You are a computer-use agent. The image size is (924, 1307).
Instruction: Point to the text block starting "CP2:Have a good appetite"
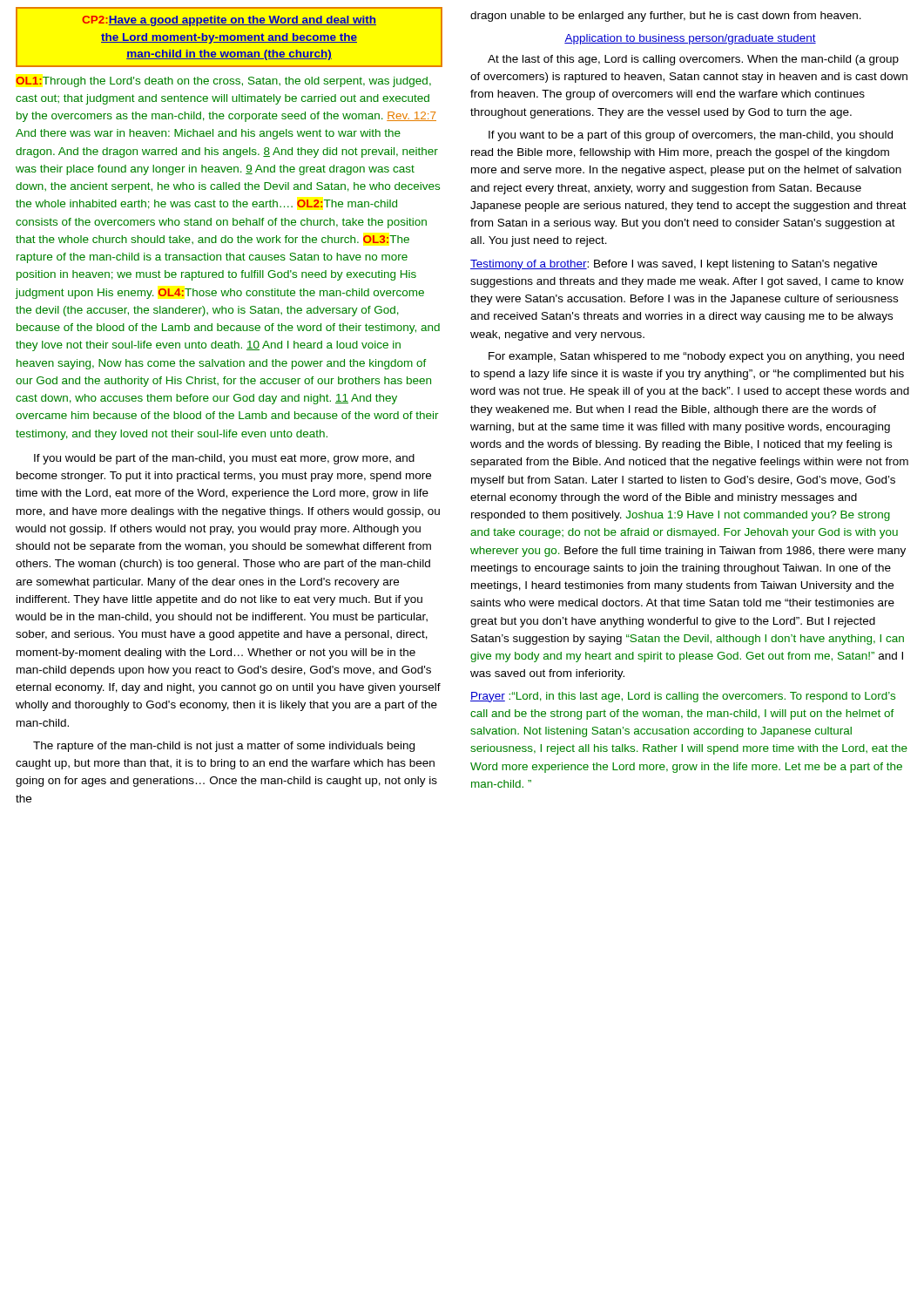click(229, 37)
